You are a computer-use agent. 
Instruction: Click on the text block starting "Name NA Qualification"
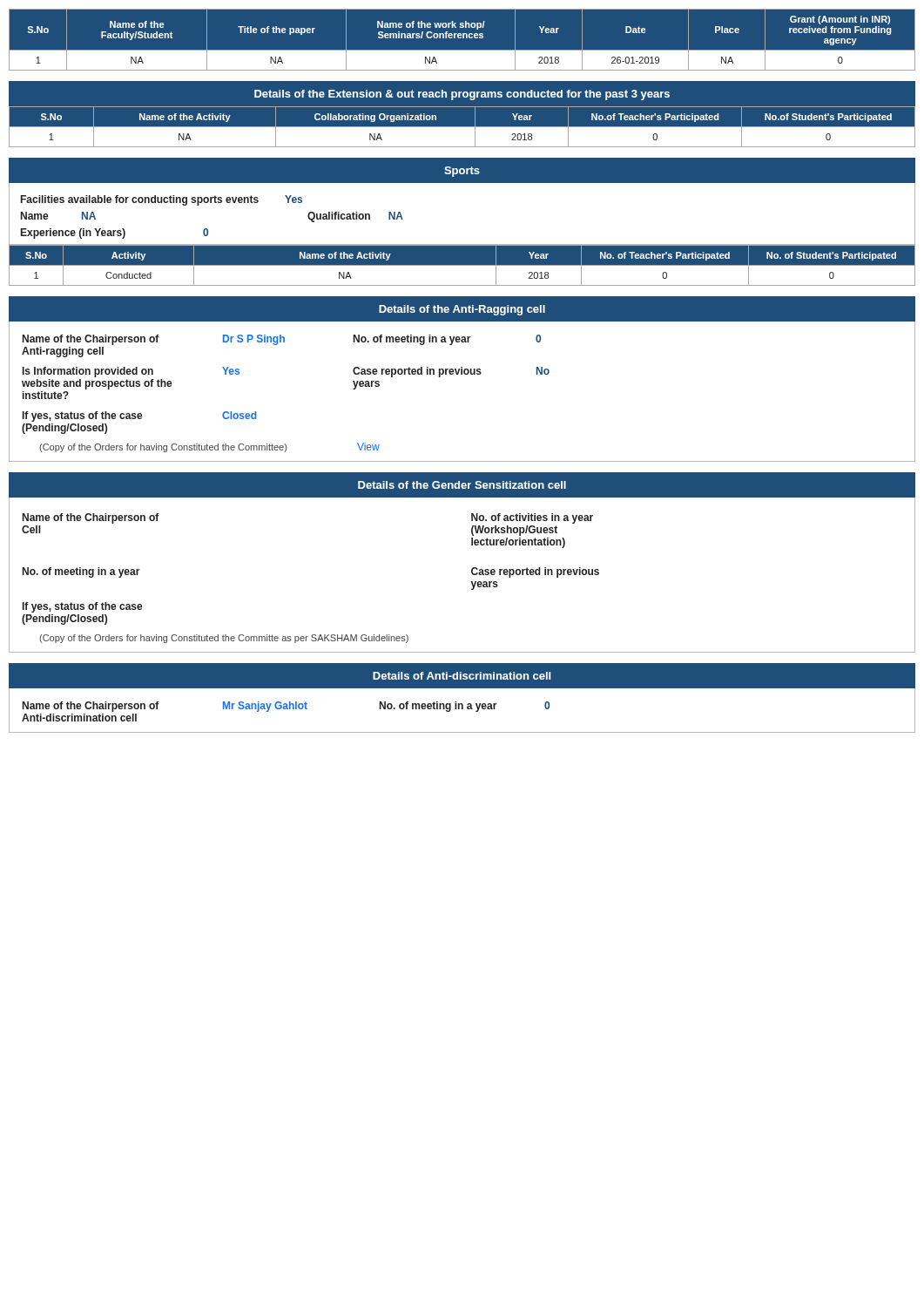click(34, 217)
